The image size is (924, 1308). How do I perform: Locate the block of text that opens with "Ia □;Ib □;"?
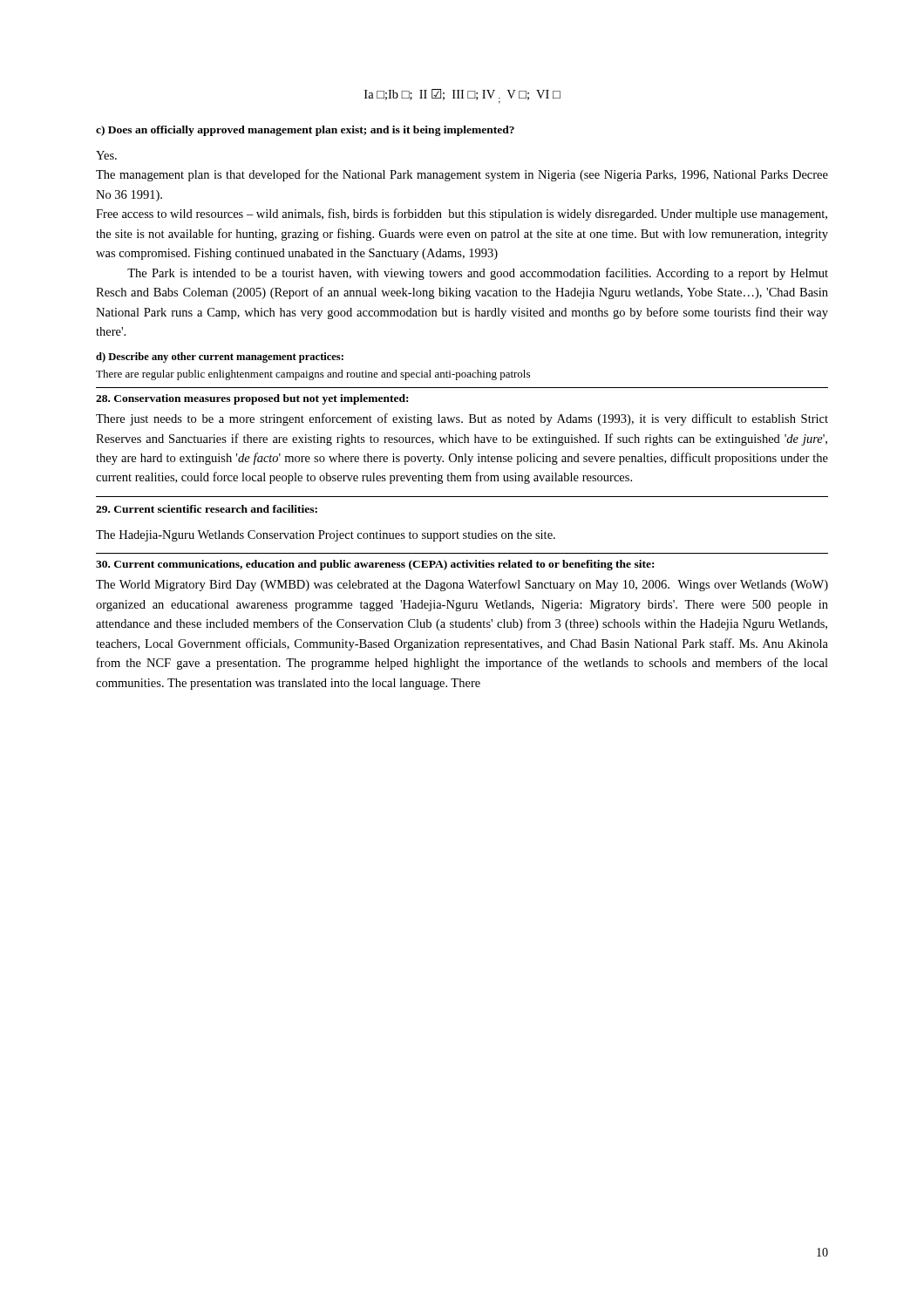pos(462,95)
